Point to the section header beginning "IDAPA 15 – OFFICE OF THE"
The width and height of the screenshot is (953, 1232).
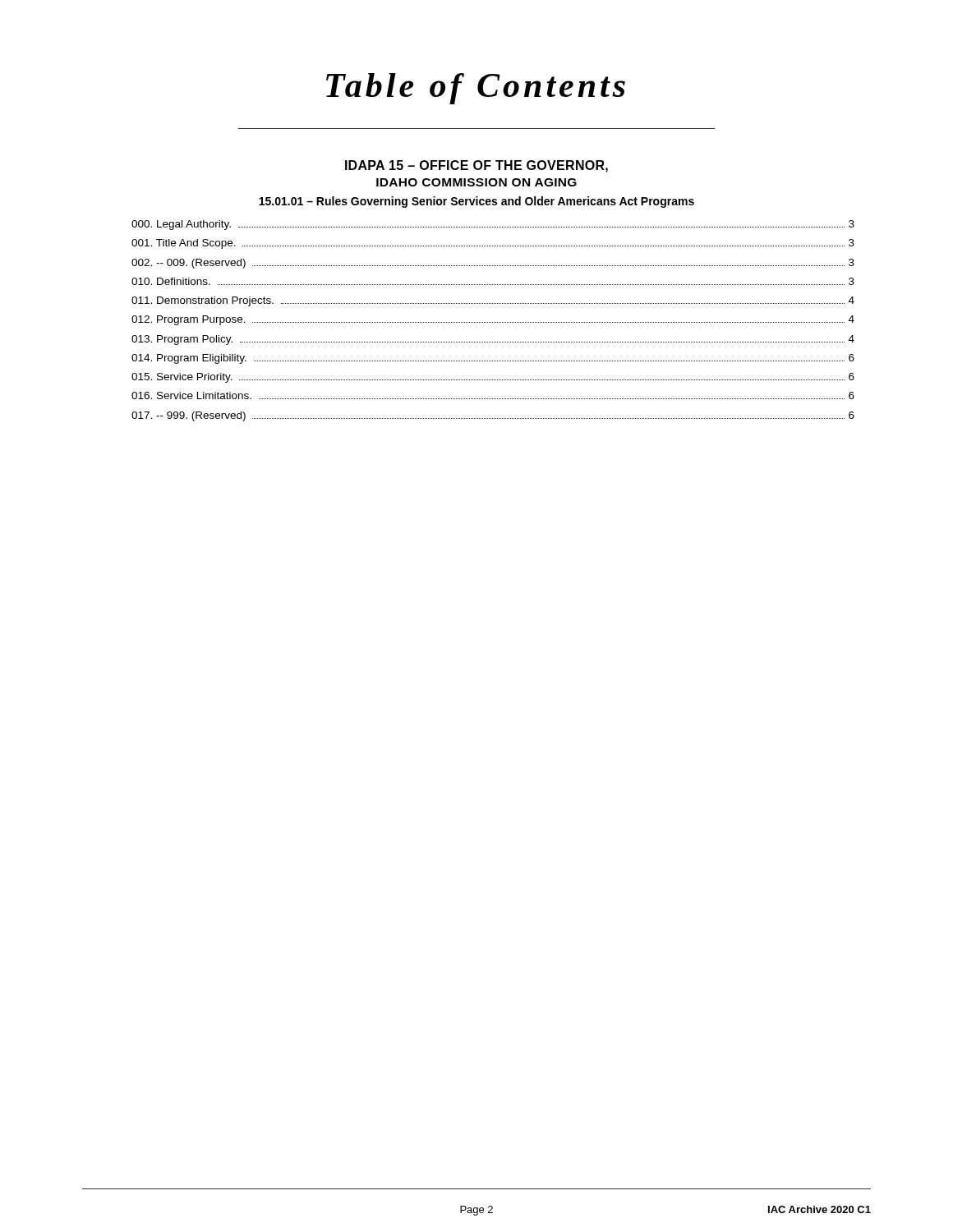coord(476,174)
